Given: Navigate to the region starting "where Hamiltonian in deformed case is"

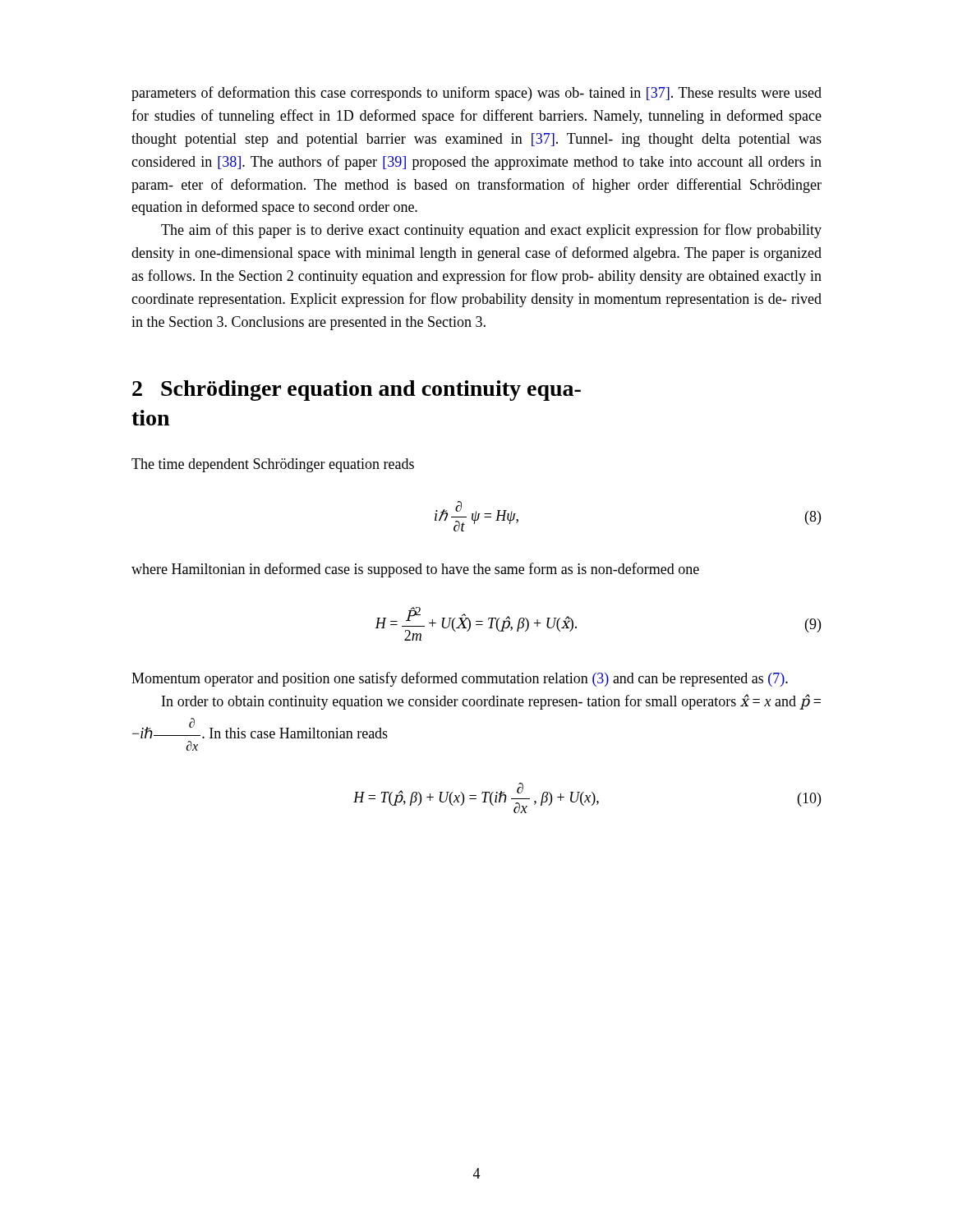Looking at the screenshot, I should pyautogui.click(x=476, y=570).
